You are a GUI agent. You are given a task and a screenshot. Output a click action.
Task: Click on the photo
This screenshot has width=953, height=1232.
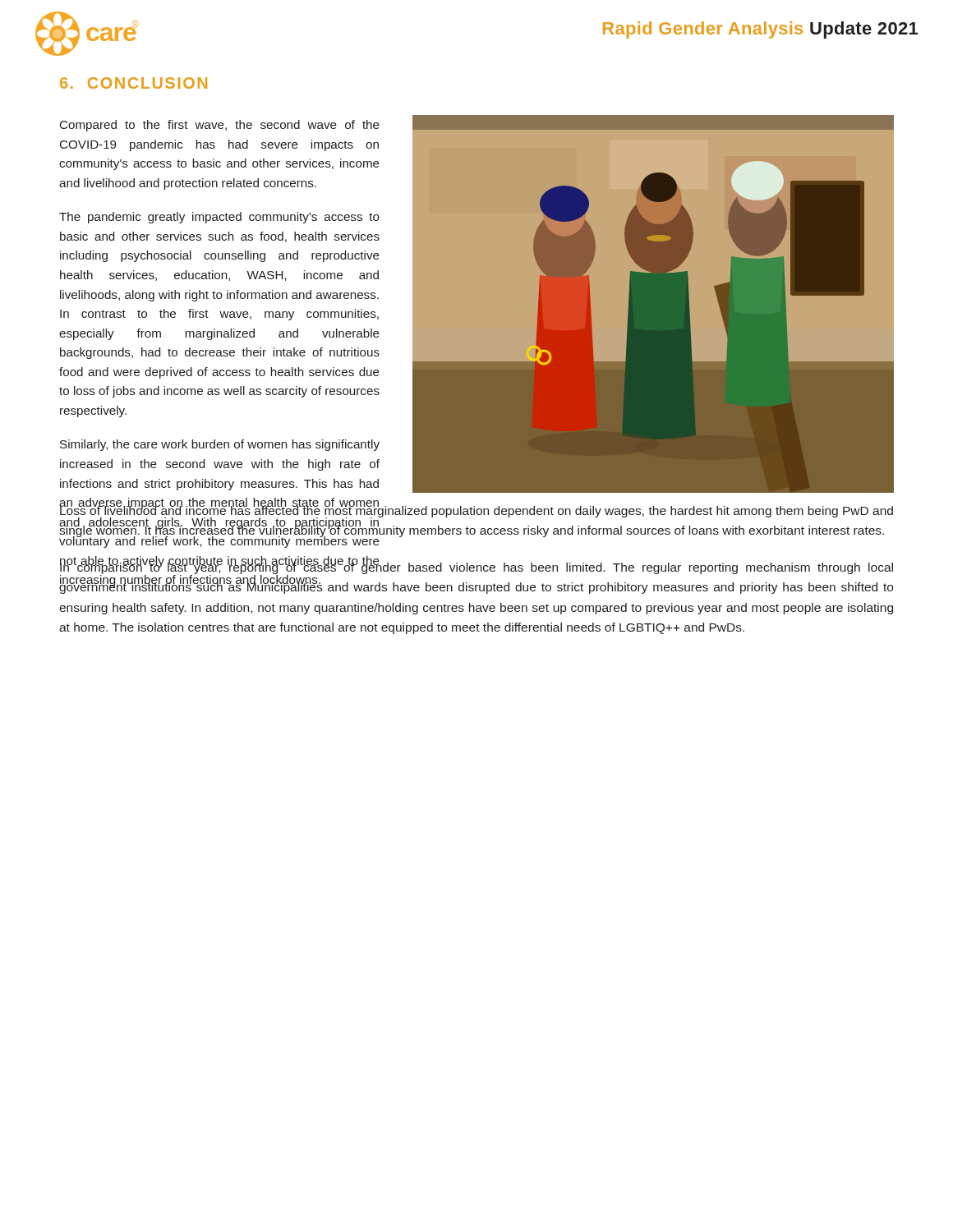pyautogui.click(x=653, y=304)
